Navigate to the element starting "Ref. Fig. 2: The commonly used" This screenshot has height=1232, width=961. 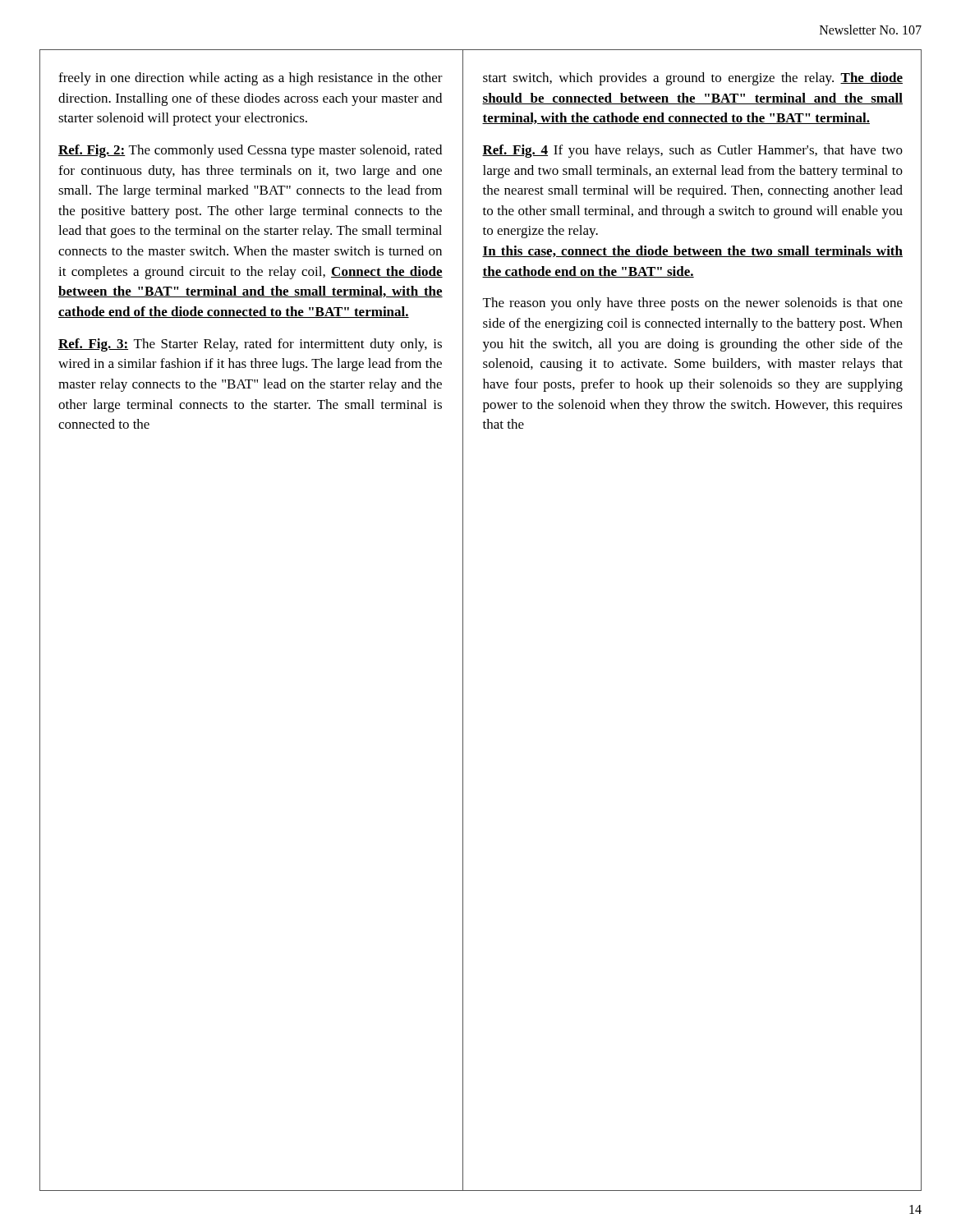250,231
